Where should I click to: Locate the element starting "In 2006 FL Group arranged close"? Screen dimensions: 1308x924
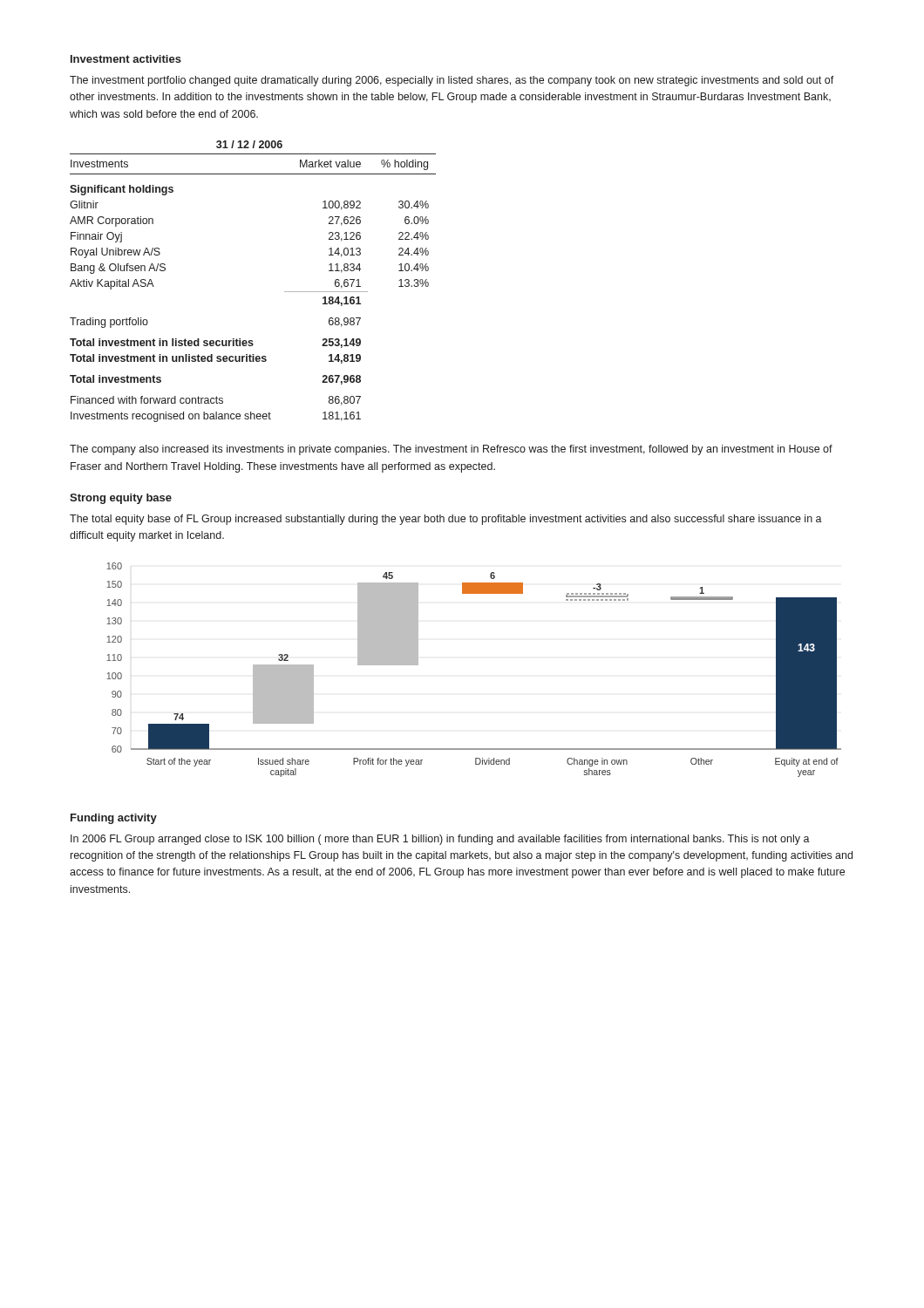click(462, 864)
